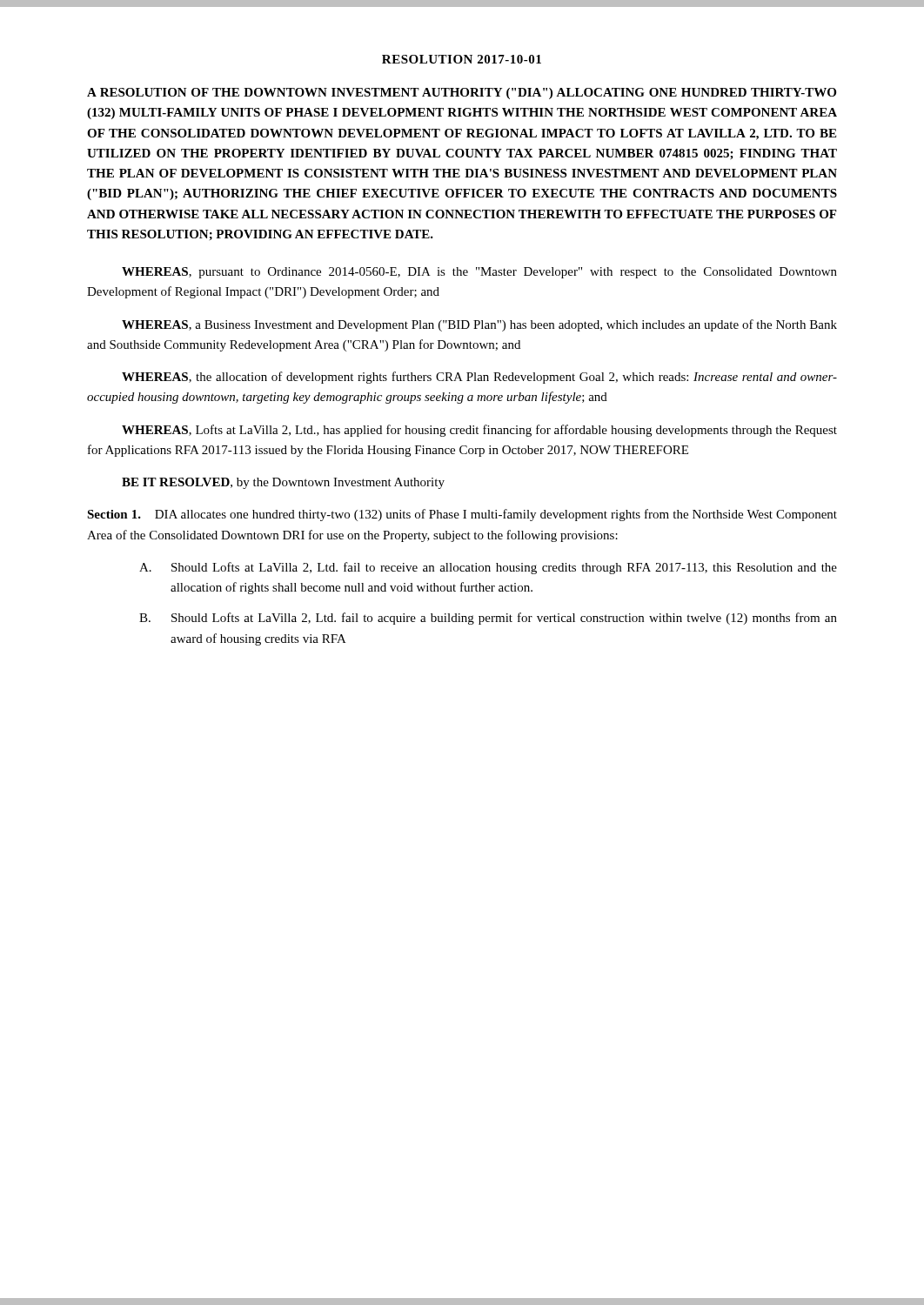
Task: Locate the region starting "WHEREAS, the allocation of development rights furthers CRA"
Action: coord(462,387)
